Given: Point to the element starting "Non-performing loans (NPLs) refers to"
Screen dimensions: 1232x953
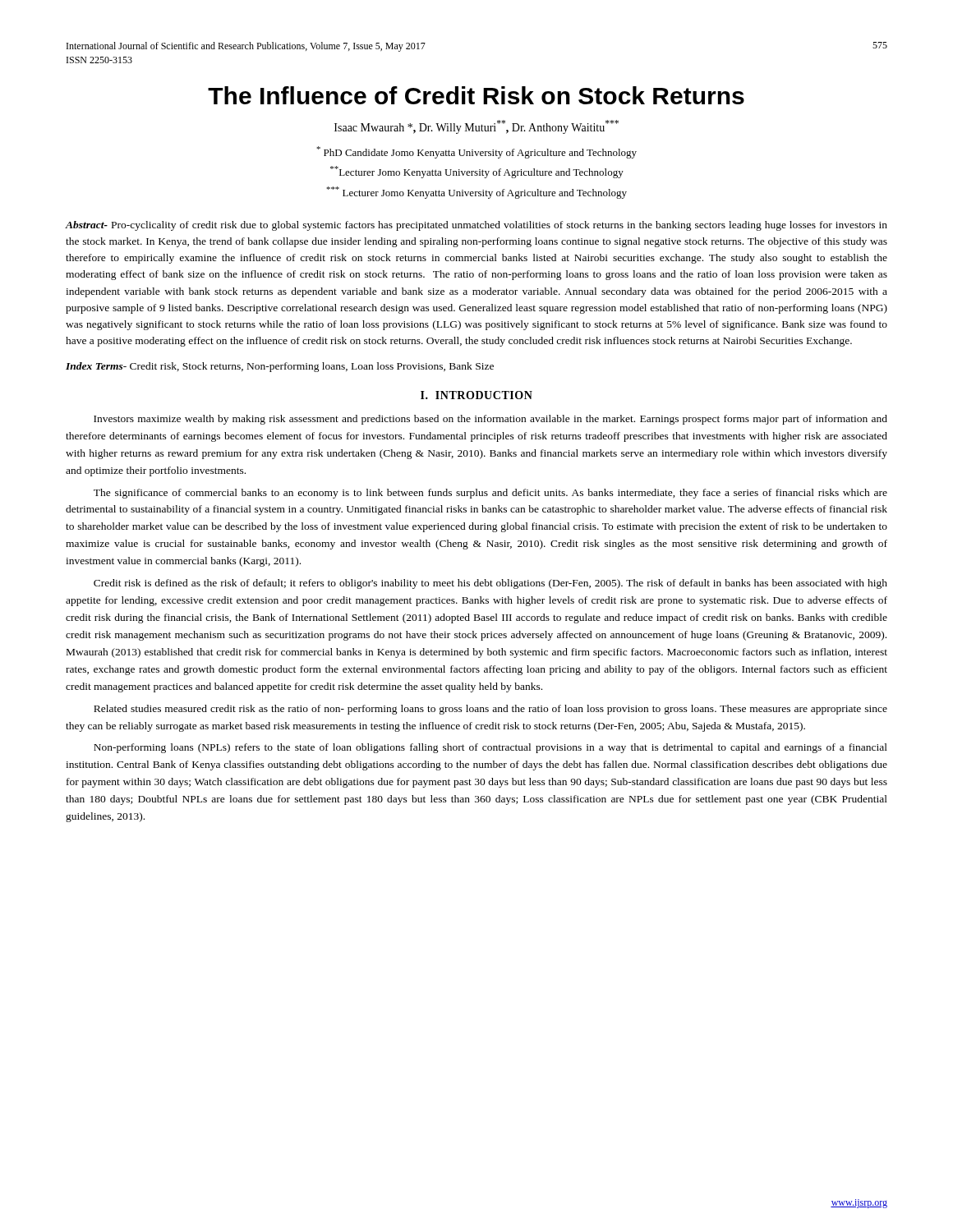Looking at the screenshot, I should (x=476, y=783).
